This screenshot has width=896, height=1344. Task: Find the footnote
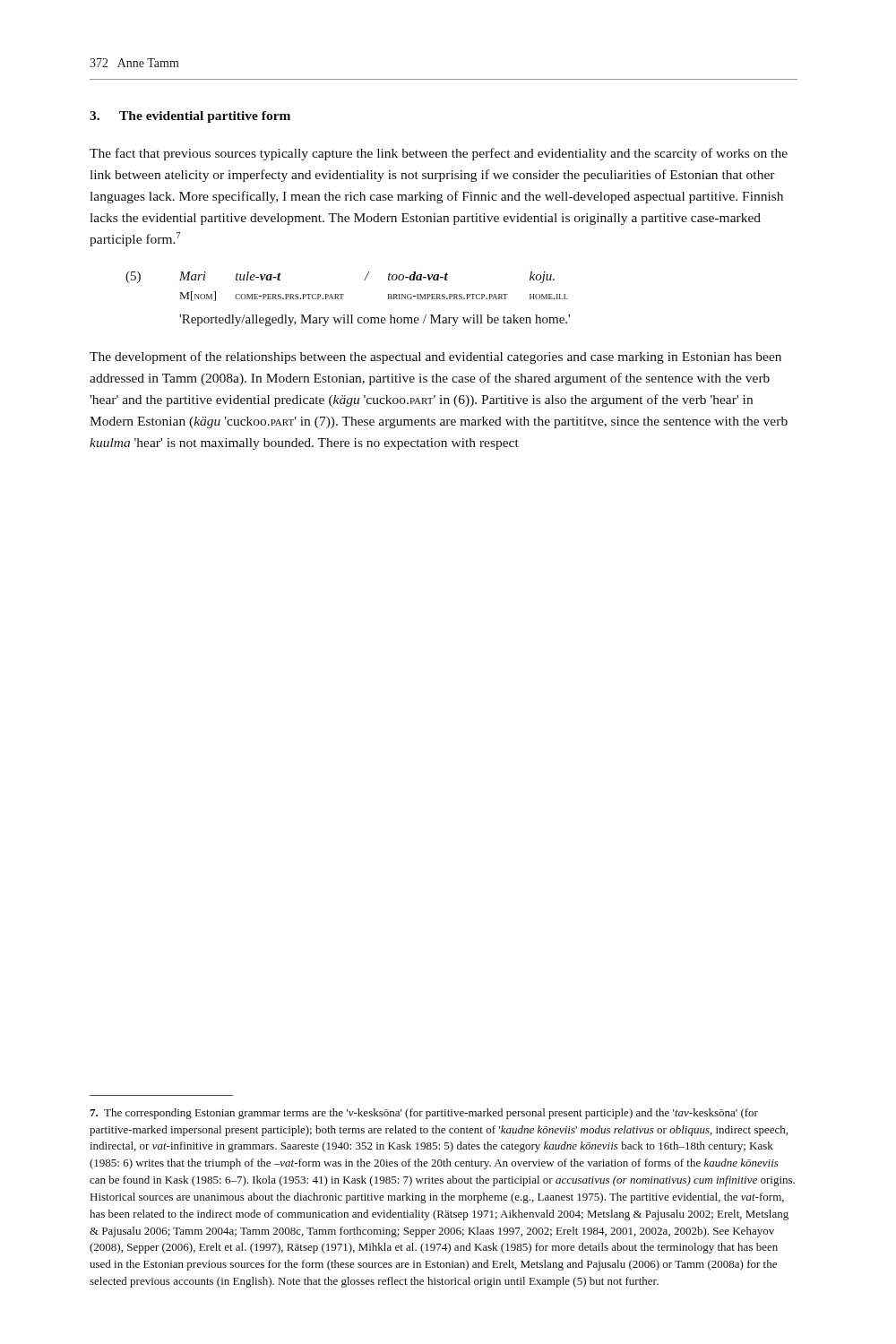pyautogui.click(x=444, y=1192)
